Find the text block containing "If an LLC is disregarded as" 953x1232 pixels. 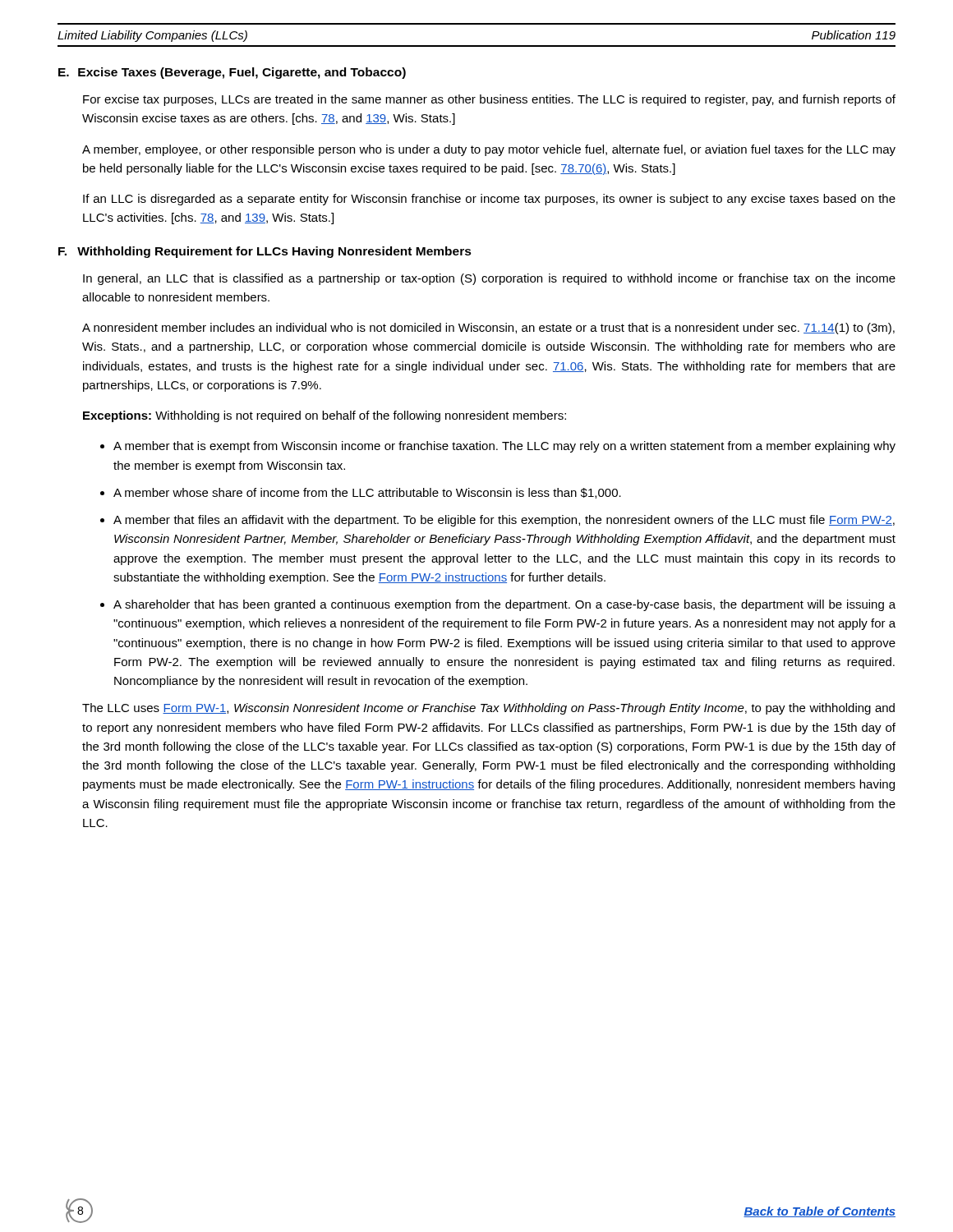[x=489, y=208]
